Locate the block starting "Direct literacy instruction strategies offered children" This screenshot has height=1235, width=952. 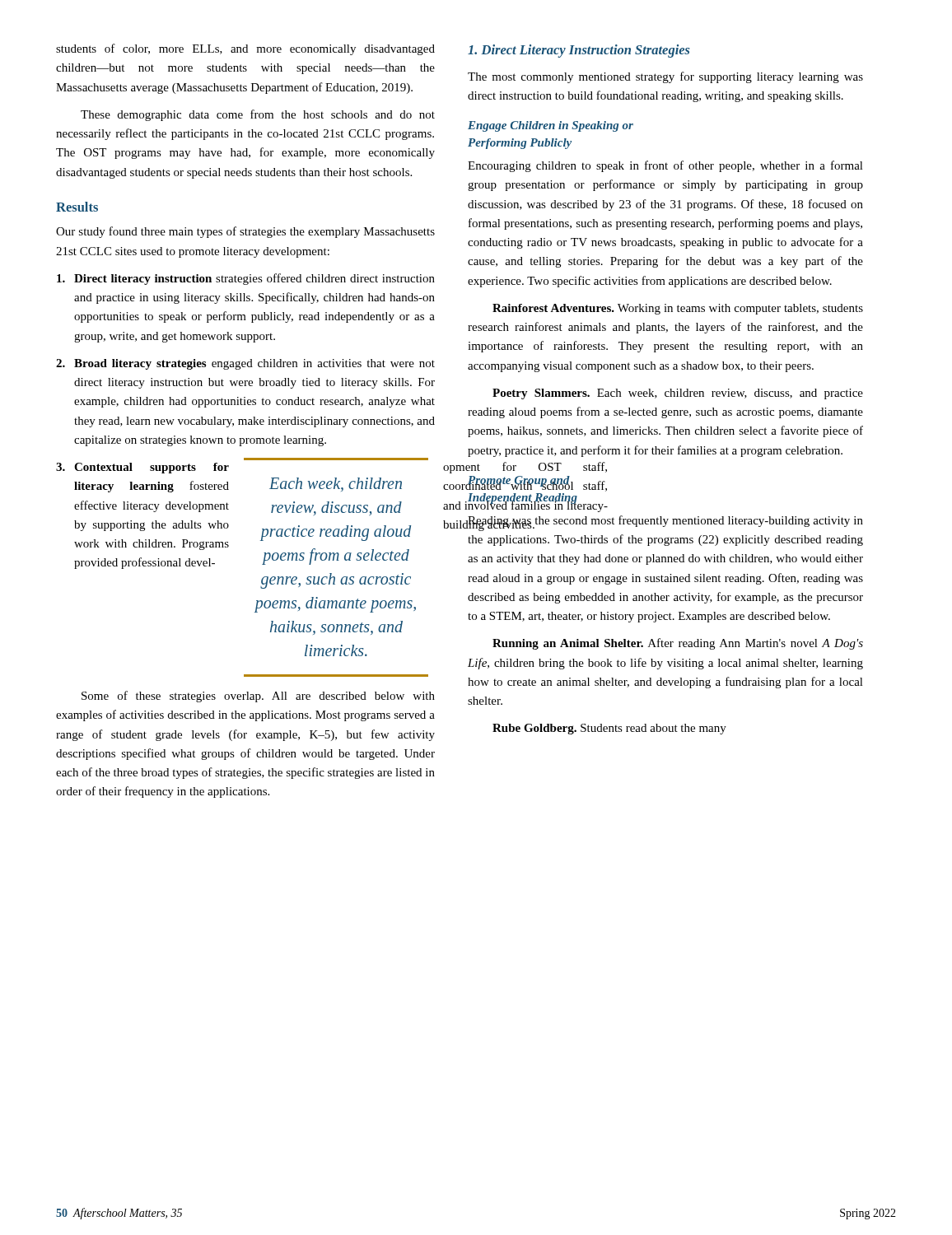[245, 307]
